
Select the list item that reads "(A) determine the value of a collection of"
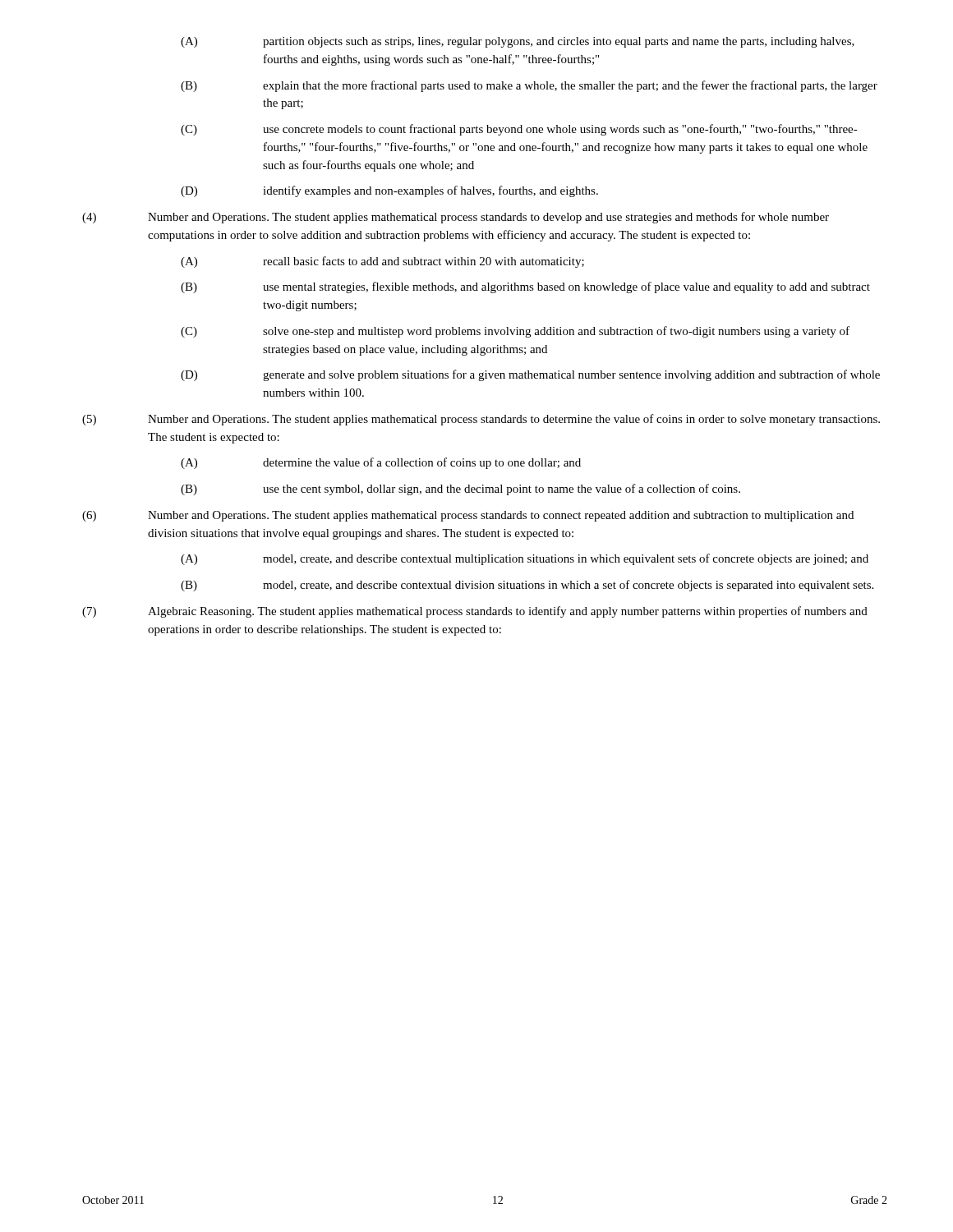click(518, 463)
